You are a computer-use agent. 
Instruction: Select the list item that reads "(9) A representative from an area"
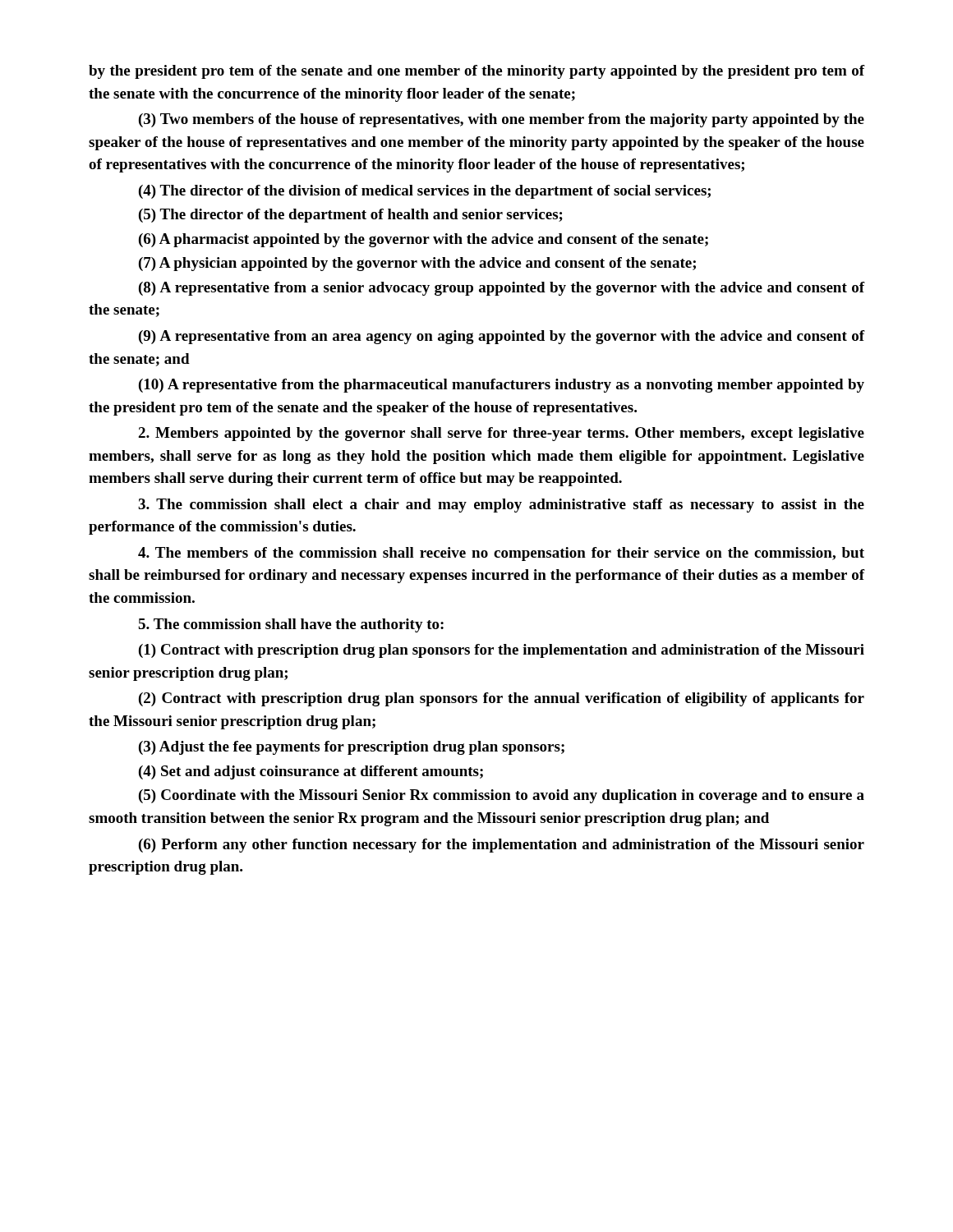pos(476,347)
